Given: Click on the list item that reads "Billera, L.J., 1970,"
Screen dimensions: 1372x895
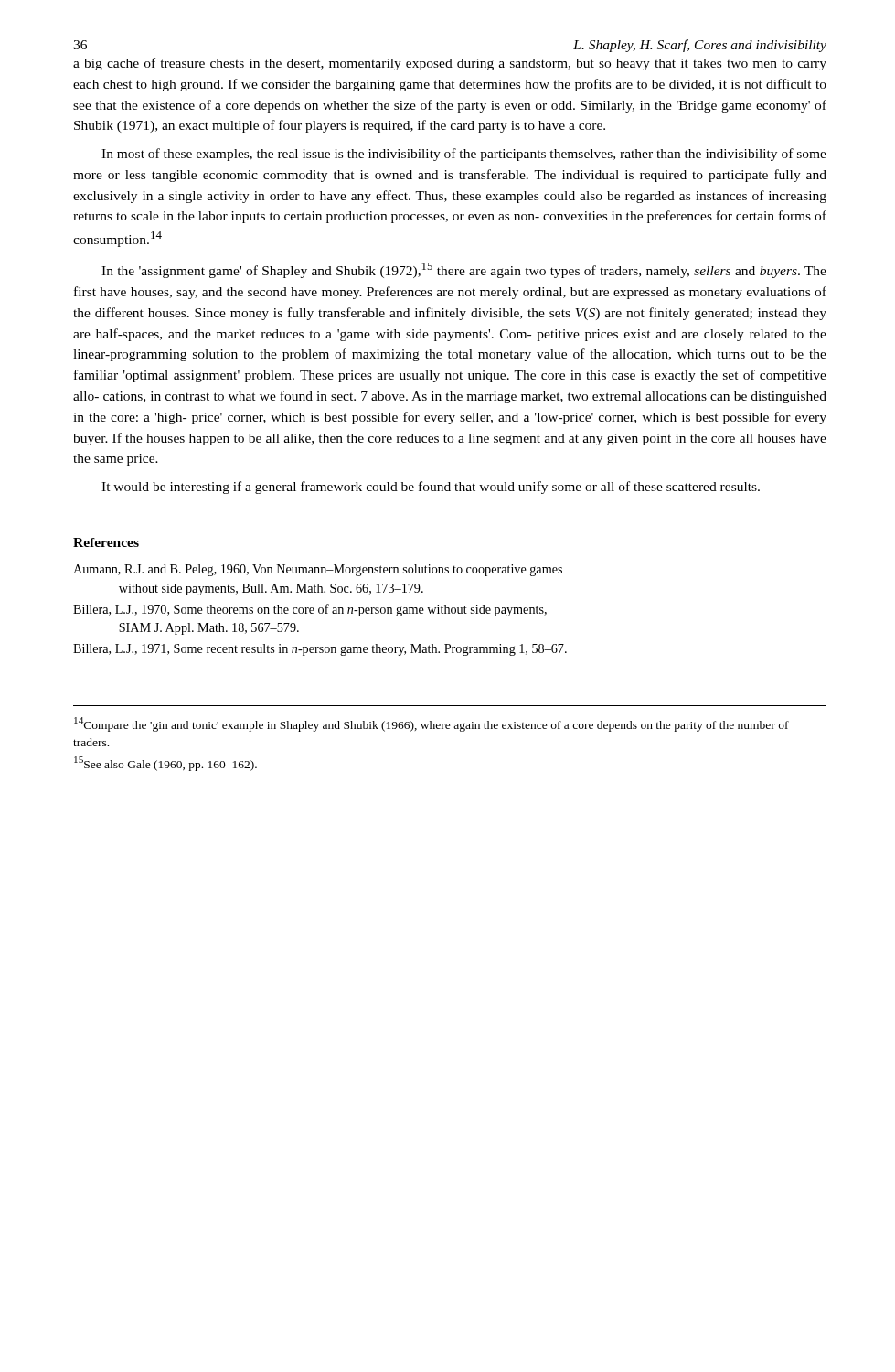Looking at the screenshot, I should (x=310, y=618).
